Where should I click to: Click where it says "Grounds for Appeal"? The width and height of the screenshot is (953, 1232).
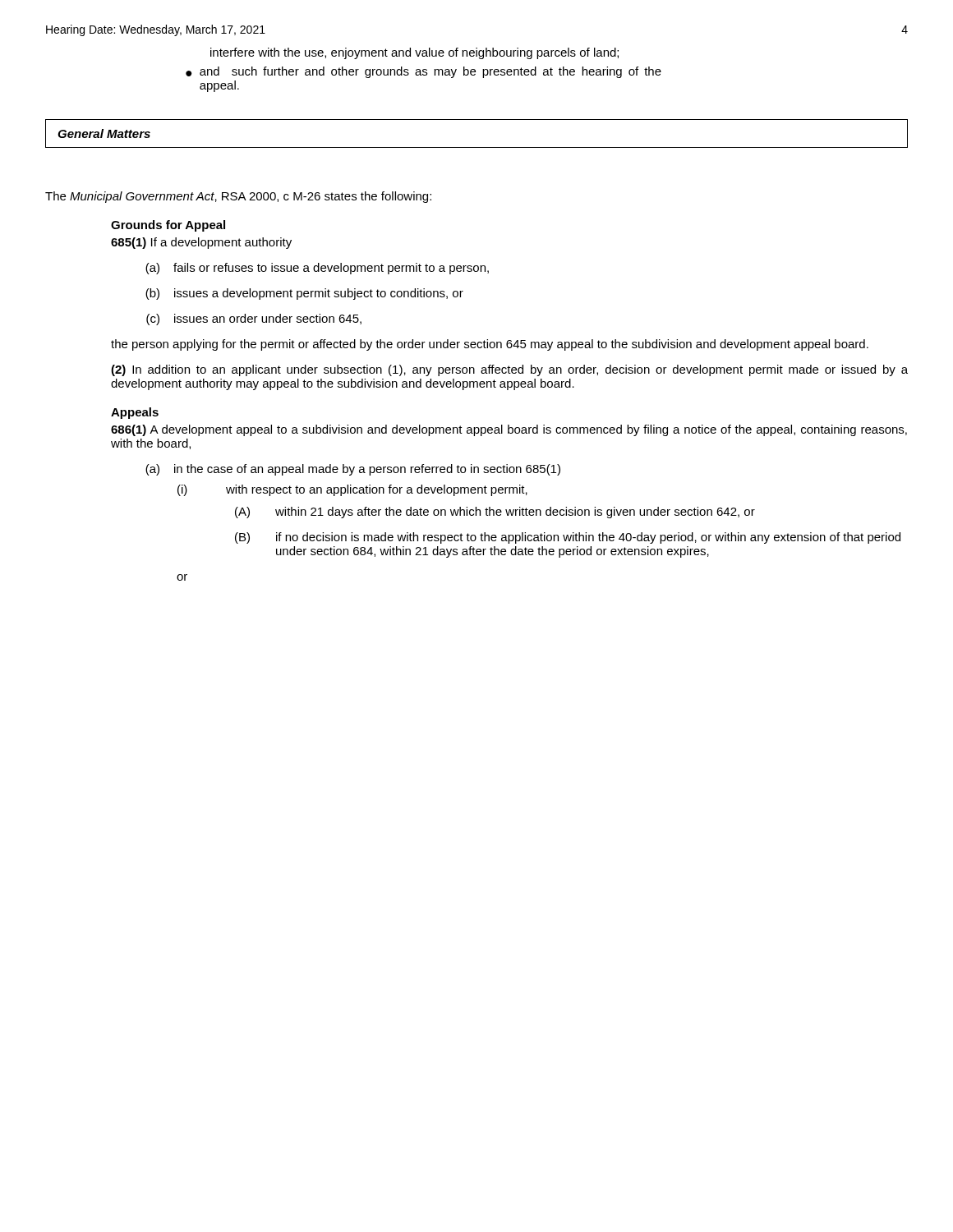(169, 225)
